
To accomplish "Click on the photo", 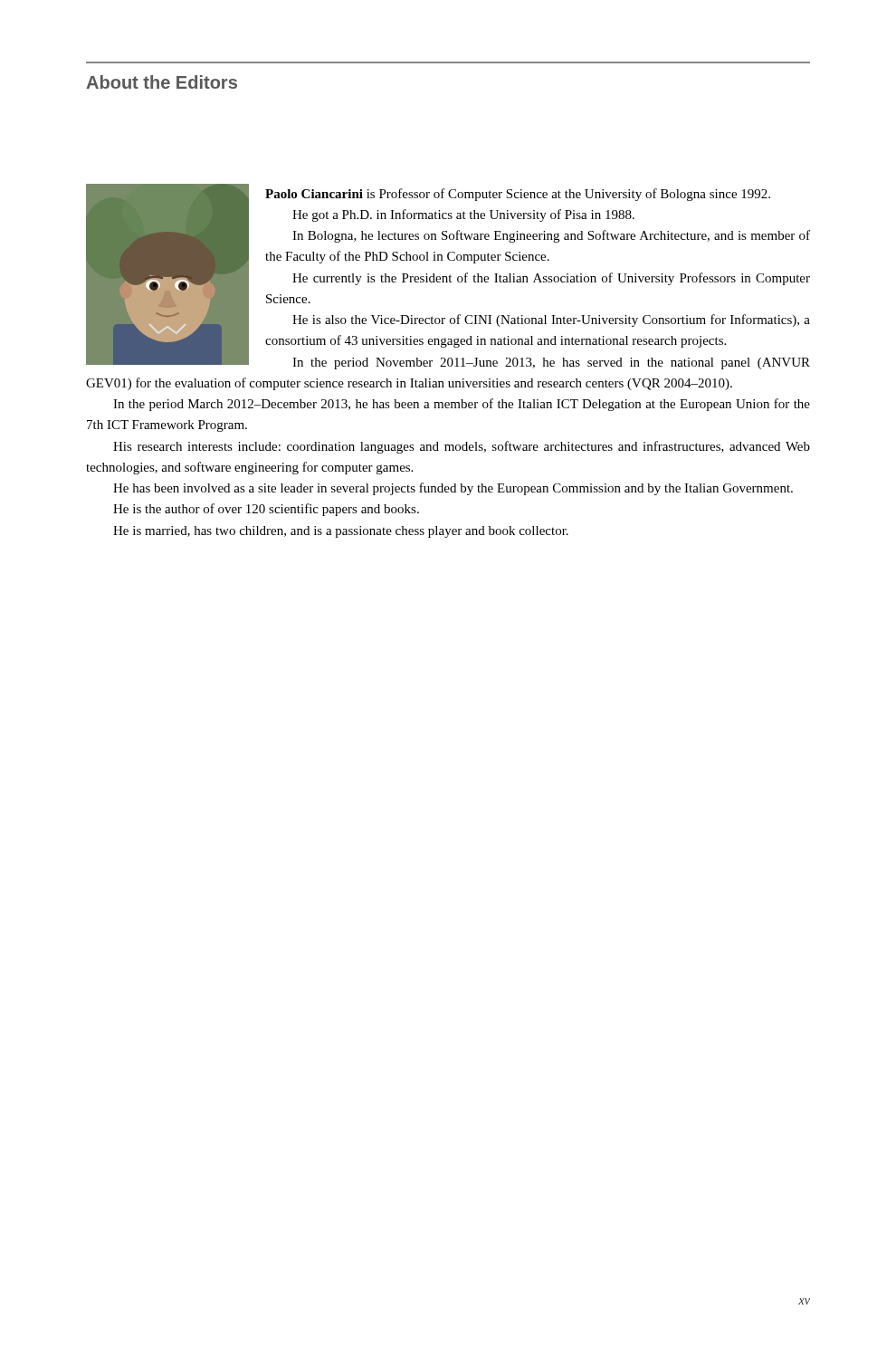I will point(167,274).
